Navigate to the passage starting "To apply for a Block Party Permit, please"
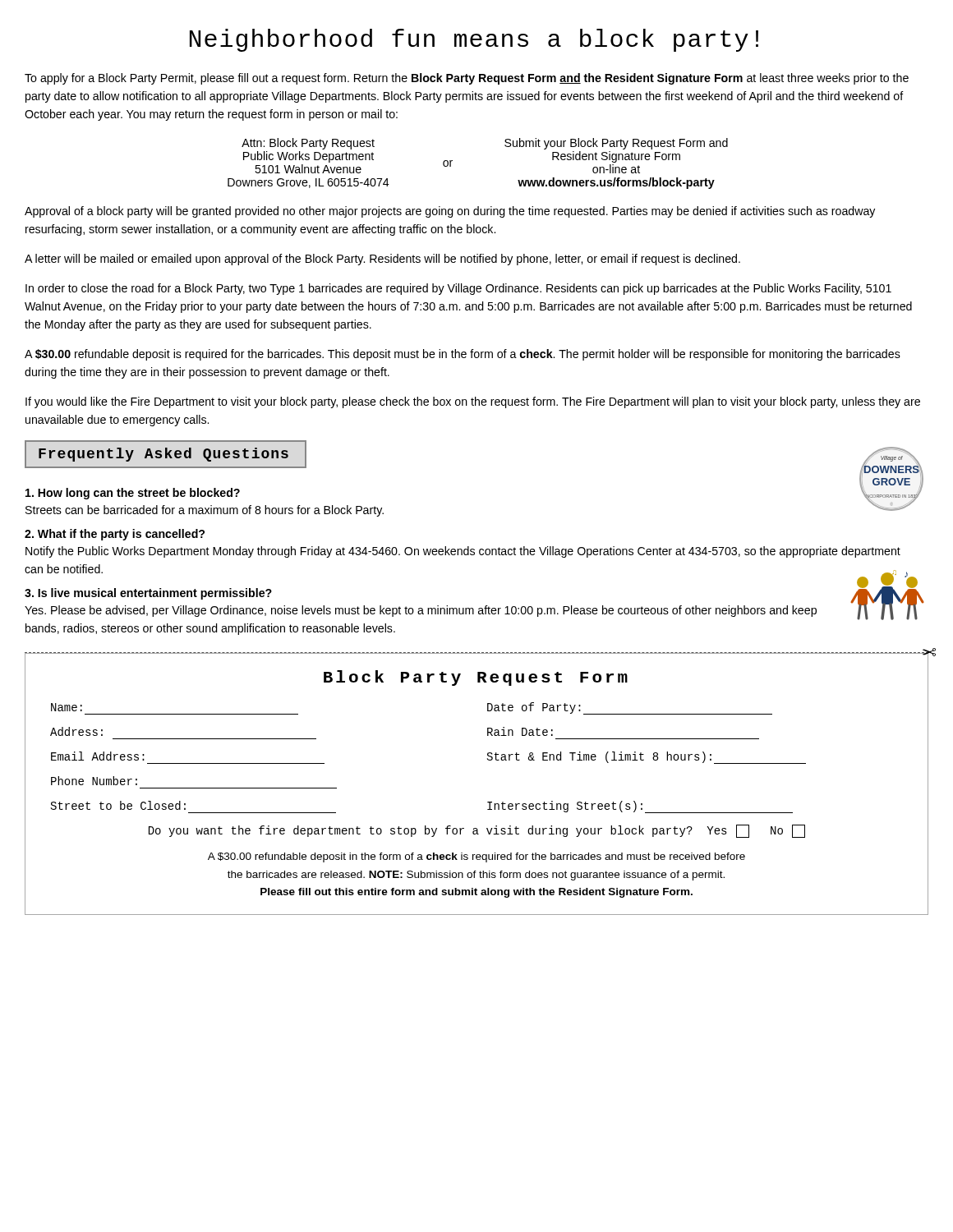This screenshot has width=953, height=1232. [467, 96]
